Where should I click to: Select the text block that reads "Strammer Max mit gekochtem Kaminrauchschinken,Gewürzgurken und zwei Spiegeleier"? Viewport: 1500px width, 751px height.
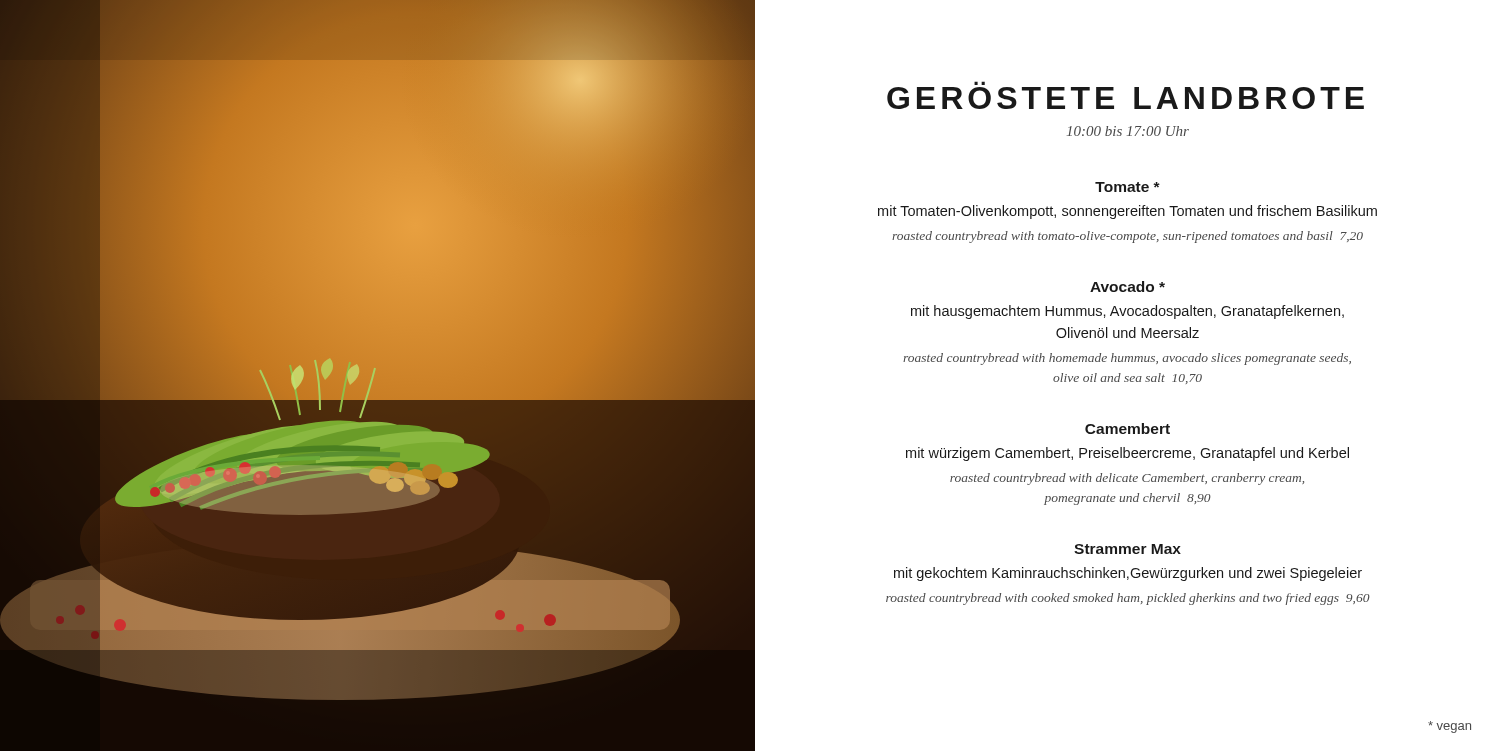tap(1127, 574)
